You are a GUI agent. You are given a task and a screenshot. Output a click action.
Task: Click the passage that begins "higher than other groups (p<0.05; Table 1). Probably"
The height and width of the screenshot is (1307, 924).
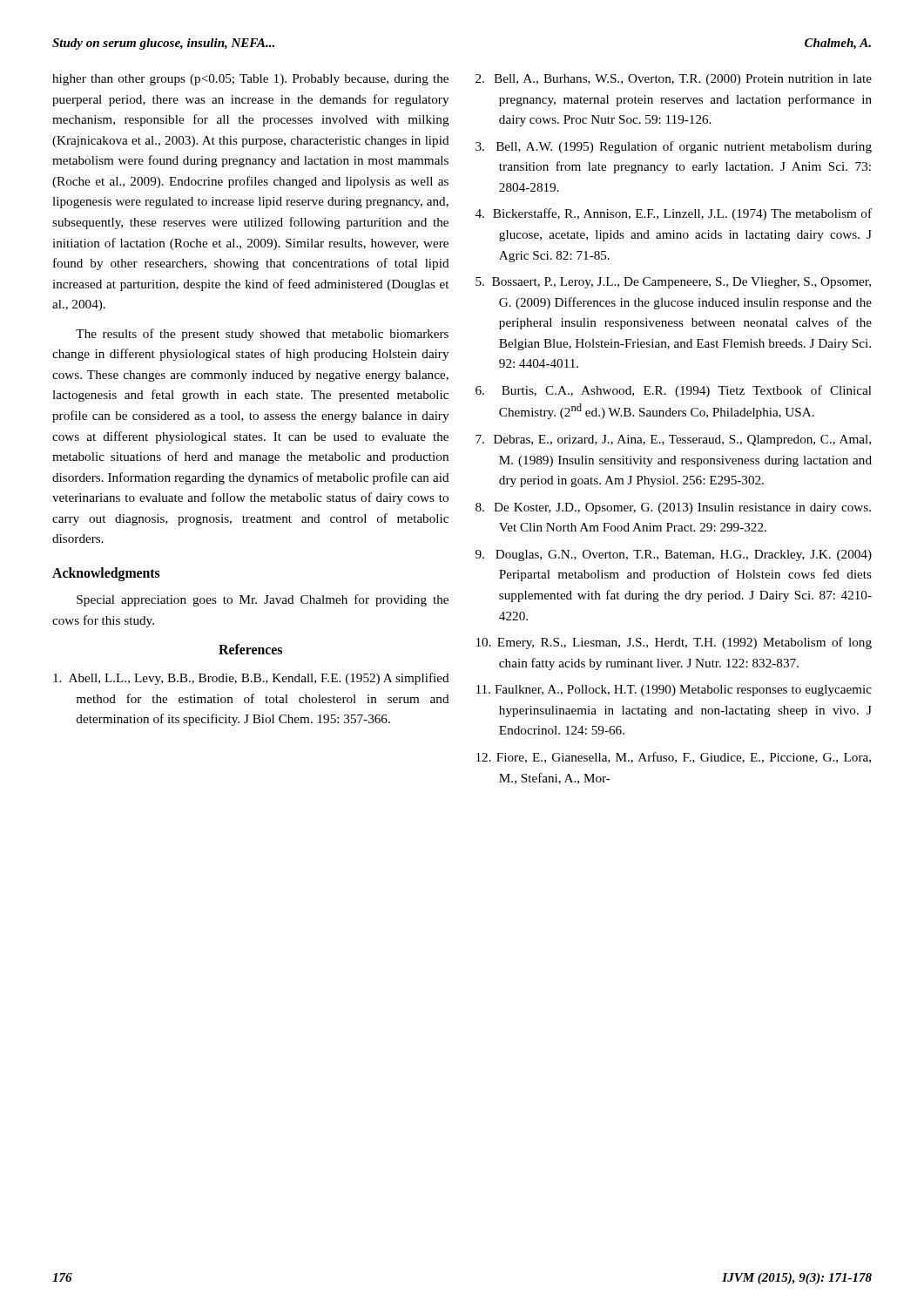(251, 191)
